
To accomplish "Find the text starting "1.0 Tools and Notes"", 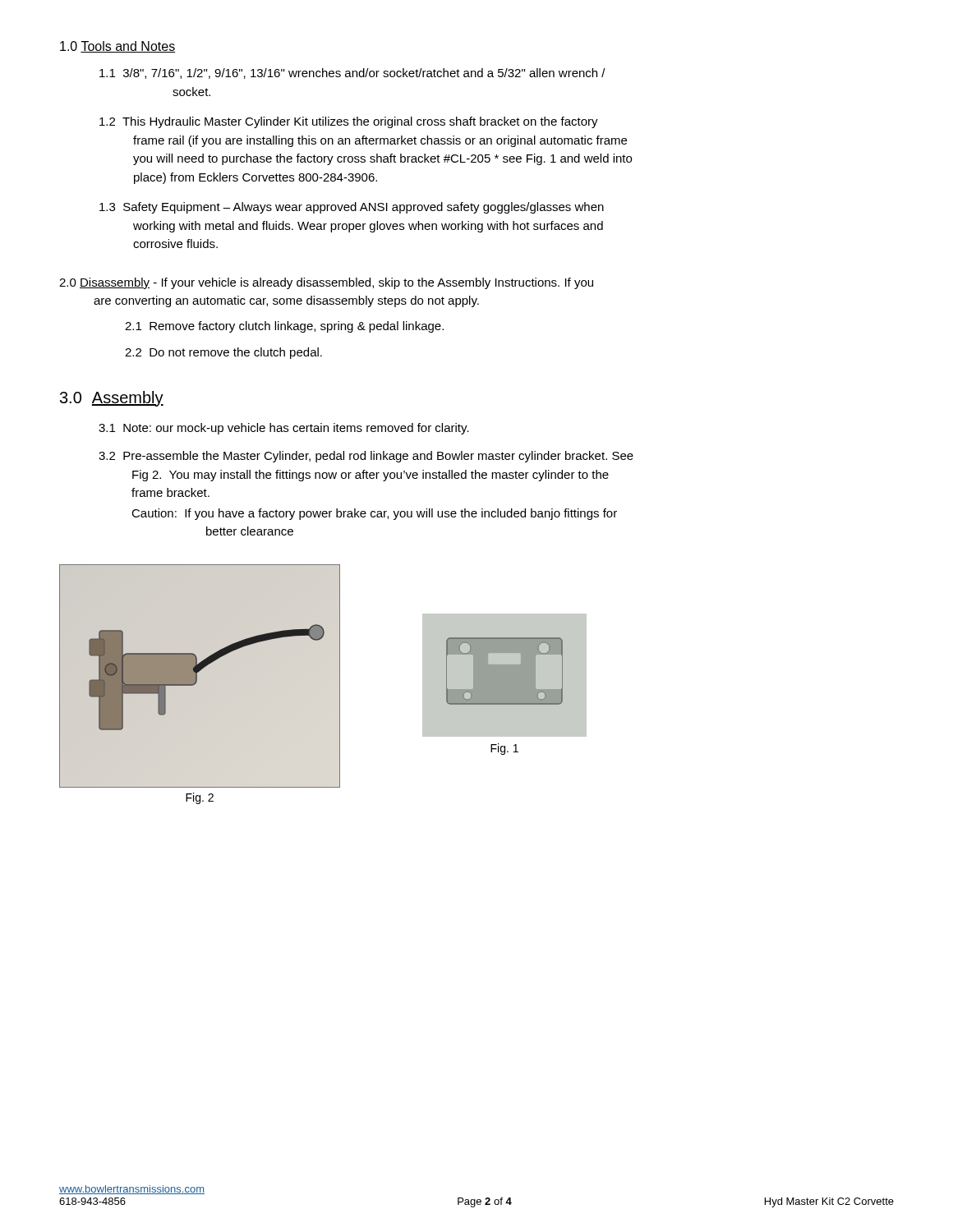I will [117, 46].
